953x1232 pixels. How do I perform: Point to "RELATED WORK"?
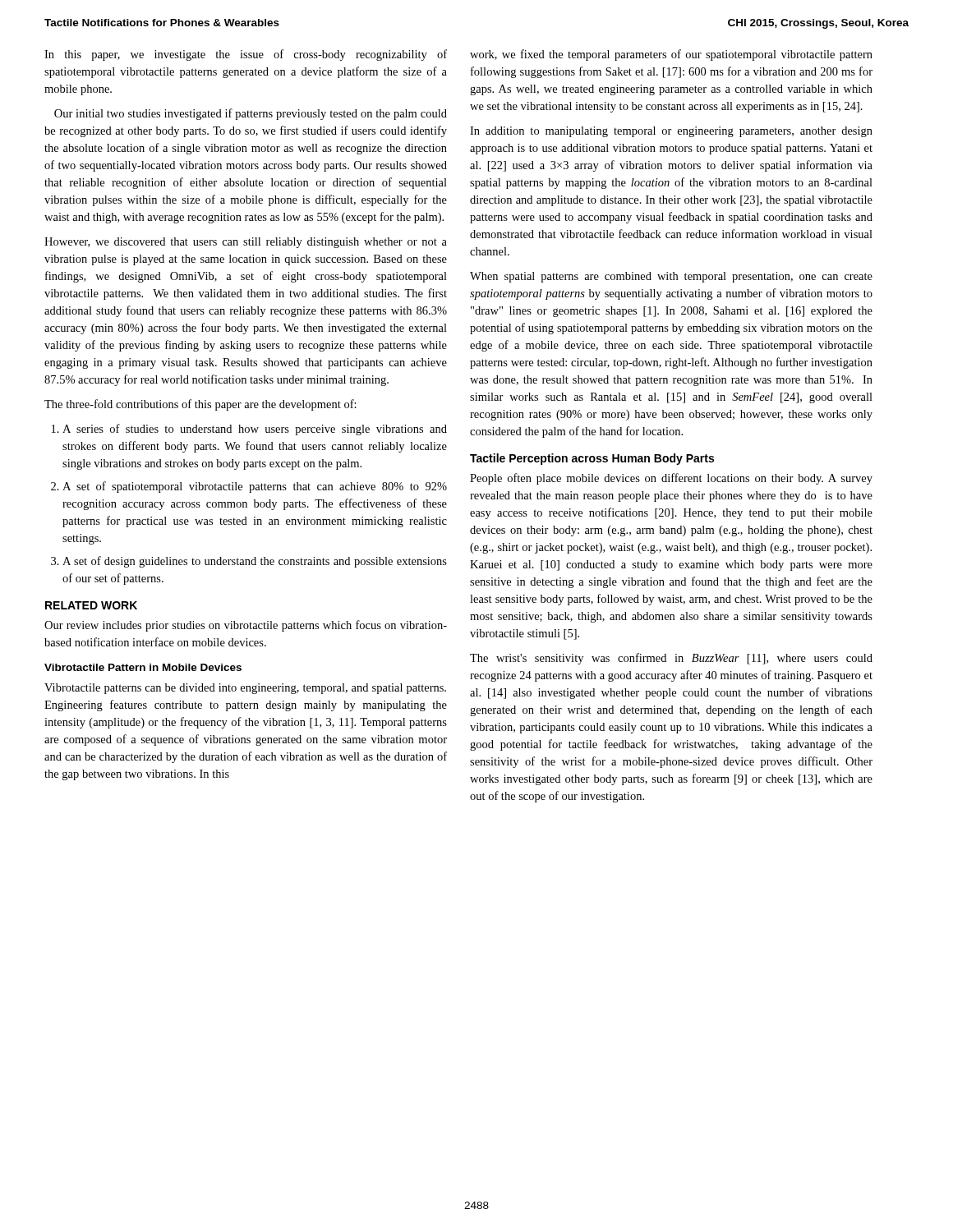pyautogui.click(x=91, y=605)
